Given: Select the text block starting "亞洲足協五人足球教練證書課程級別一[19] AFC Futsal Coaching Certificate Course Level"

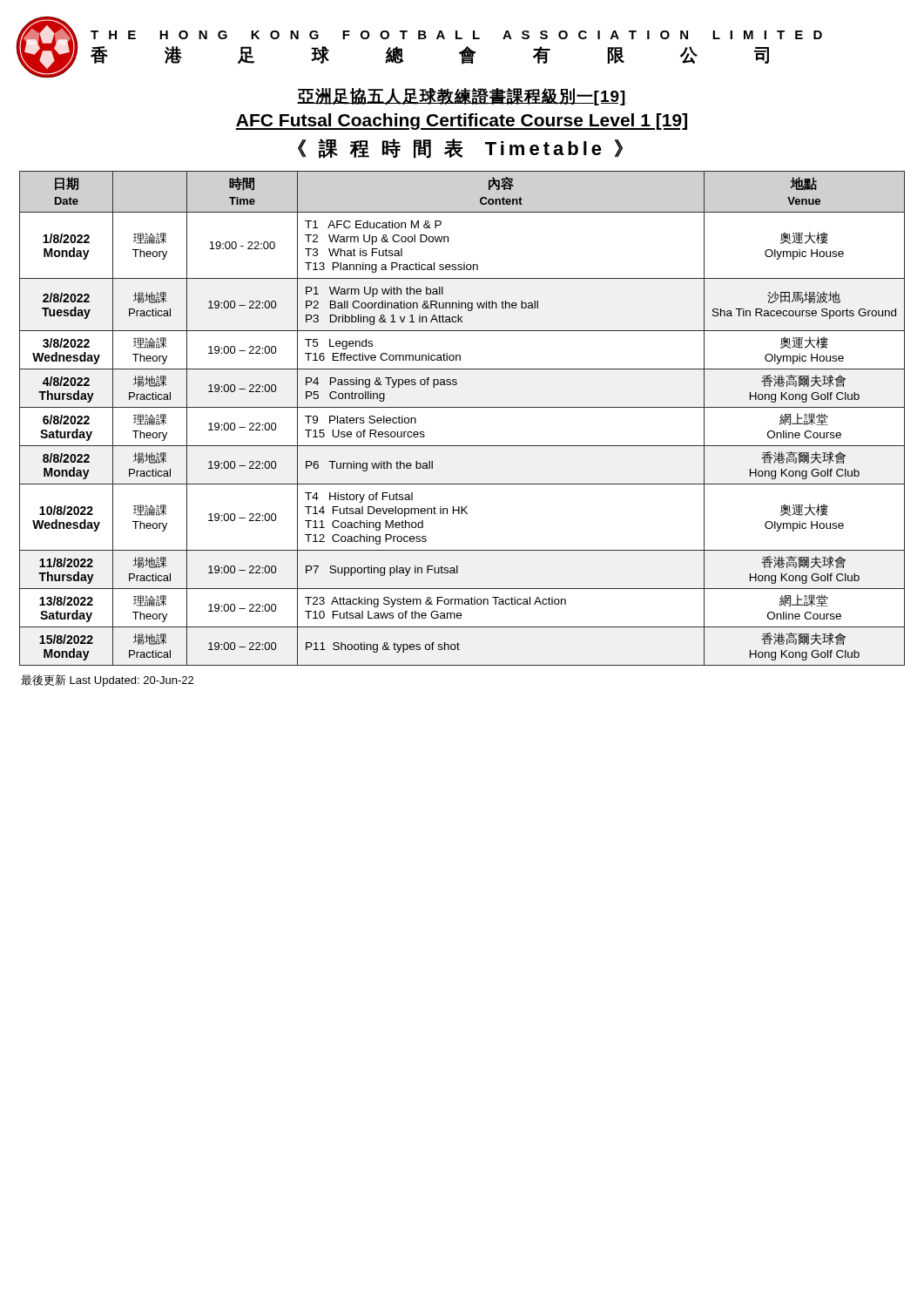Looking at the screenshot, I should point(462,124).
